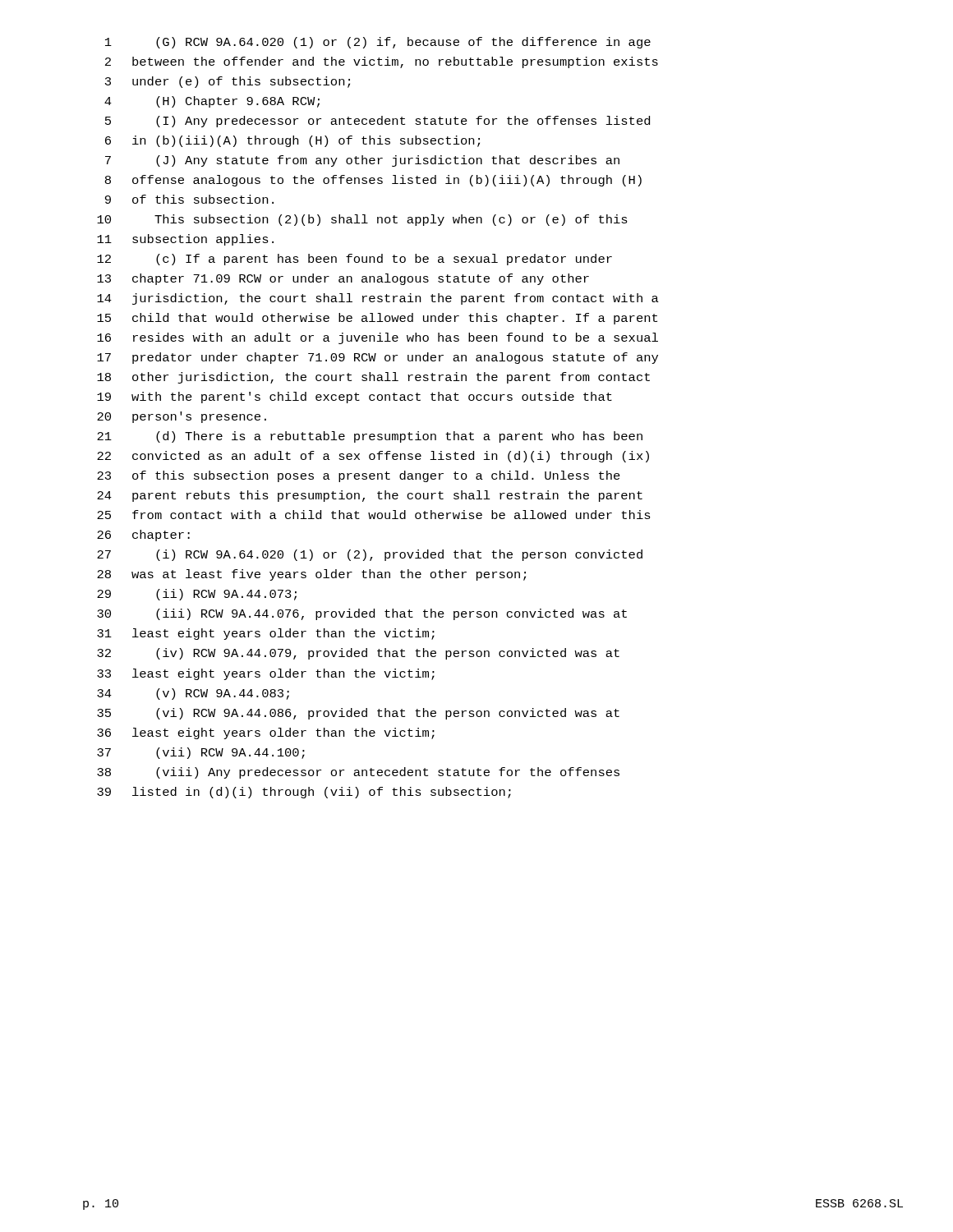Locate the block starting "24 parent rebuts this presumption, the"
Image resolution: width=953 pixels, height=1232 pixels.
(493, 496)
